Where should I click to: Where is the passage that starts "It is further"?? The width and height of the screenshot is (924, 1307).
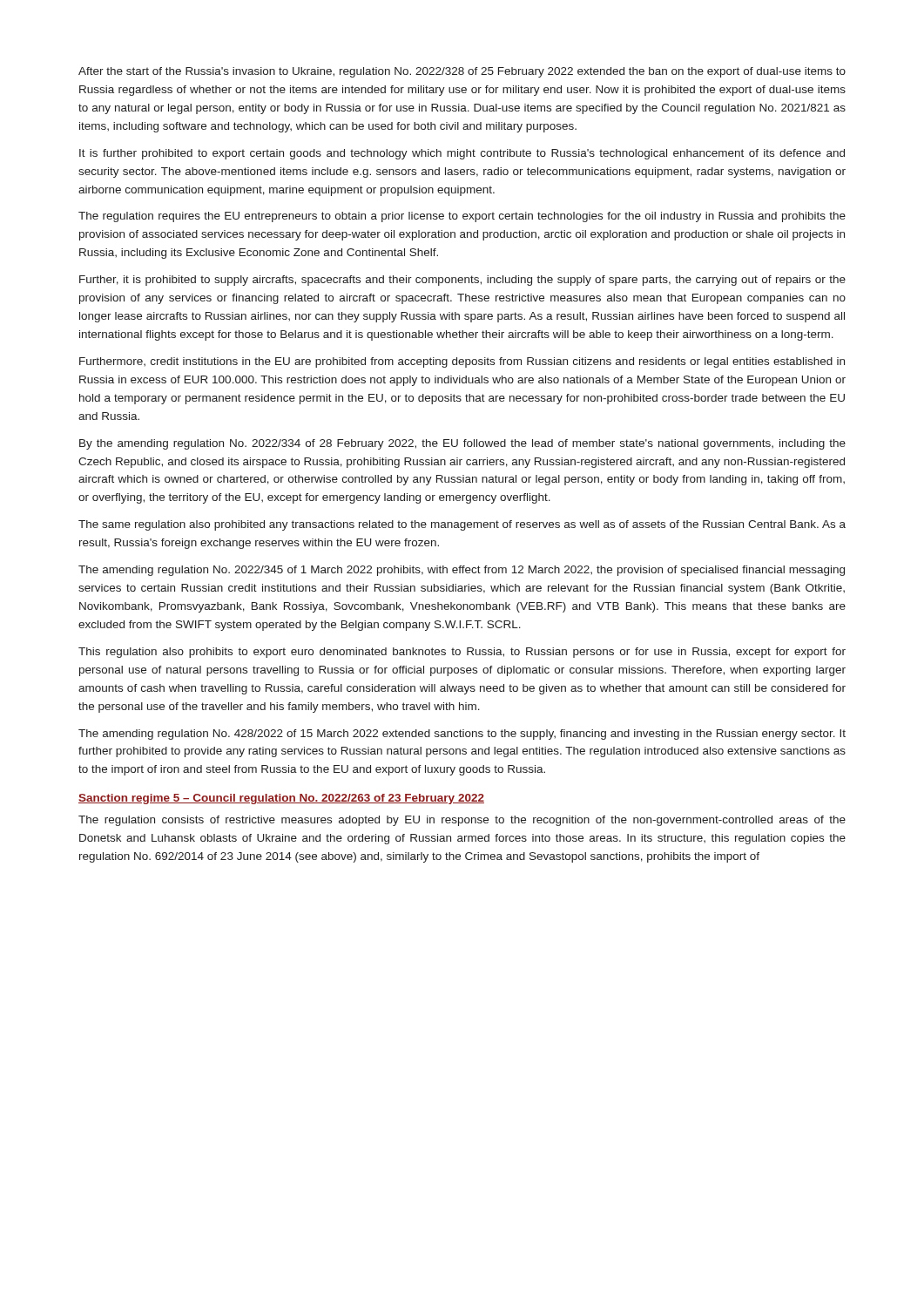coord(462,171)
